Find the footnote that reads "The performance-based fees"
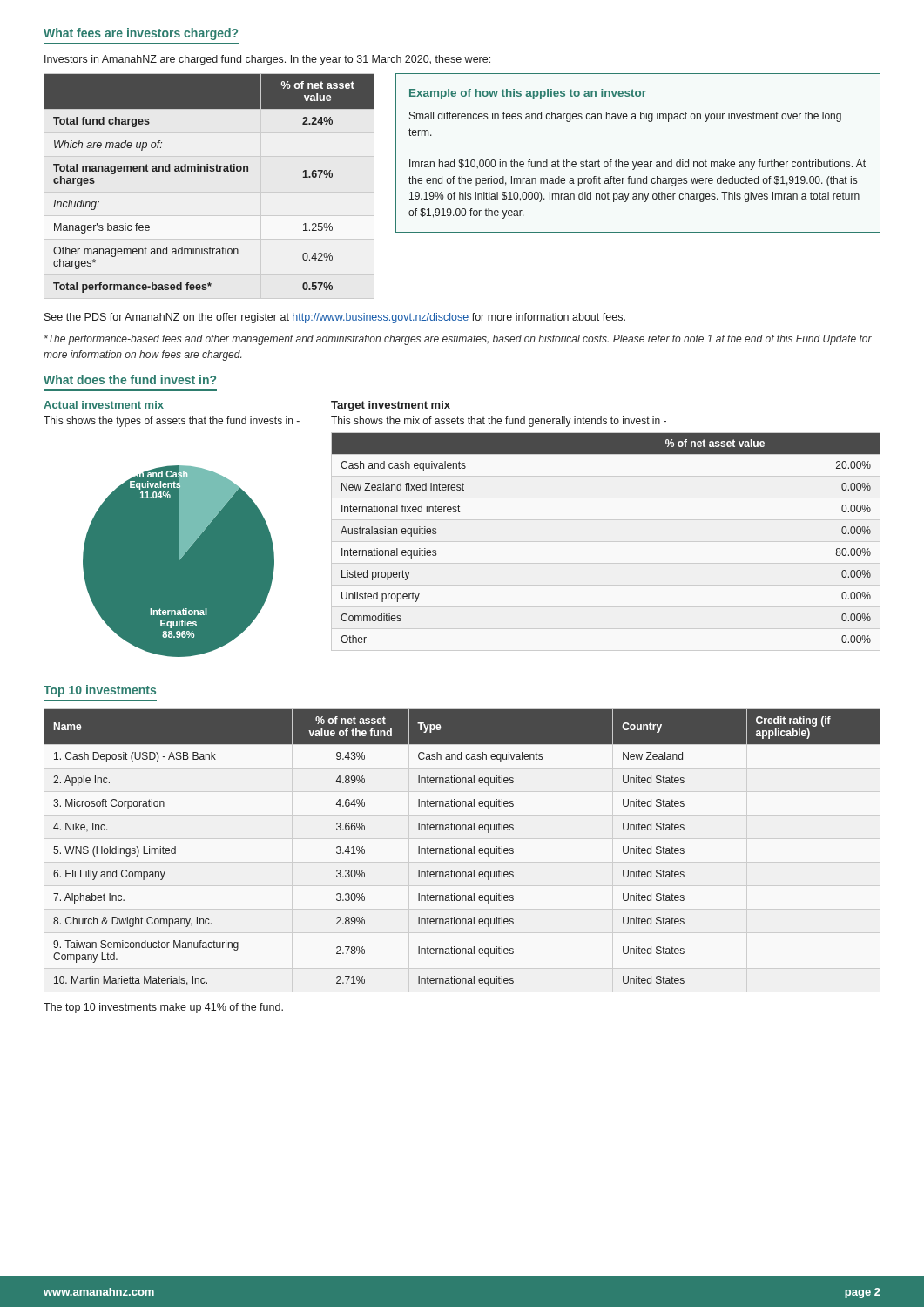The height and width of the screenshot is (1307, 924). pos(457,346)
